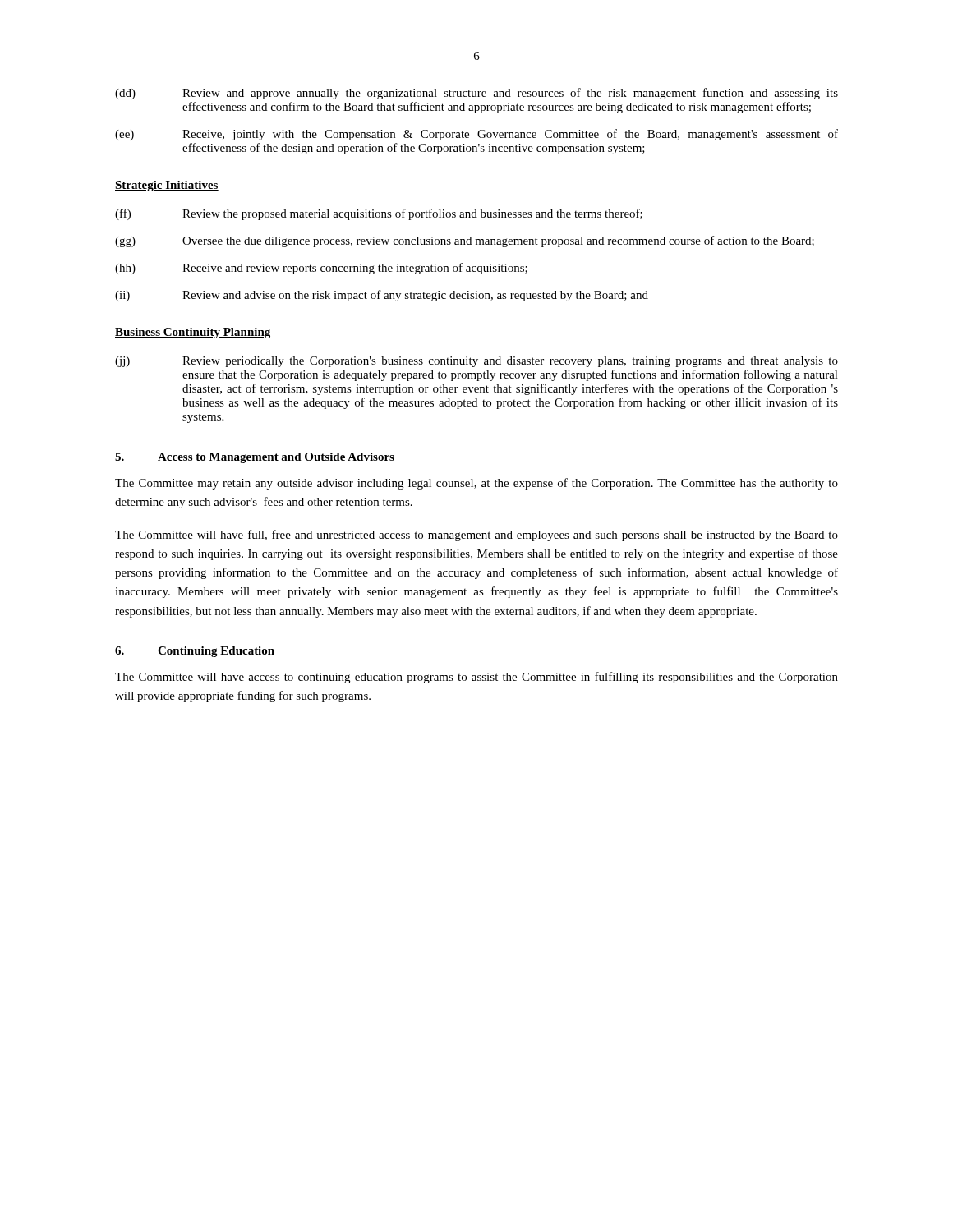
Task: Point to the region starting "(jj) Review periodically the Corporation's business continuity"
Action: coord(476,389)
